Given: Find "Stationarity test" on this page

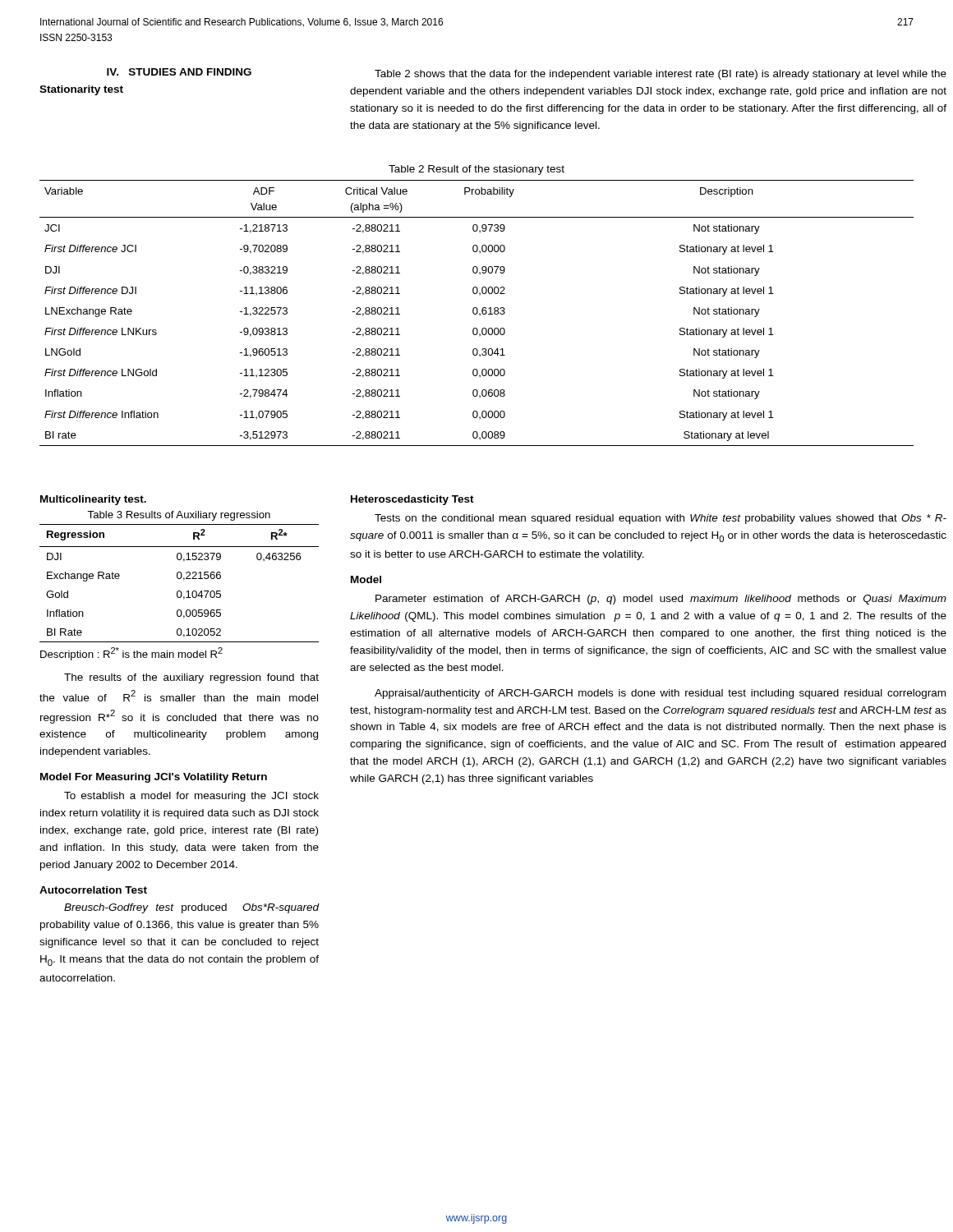Looking at the screenshot, I should click(x=81, y=89).
